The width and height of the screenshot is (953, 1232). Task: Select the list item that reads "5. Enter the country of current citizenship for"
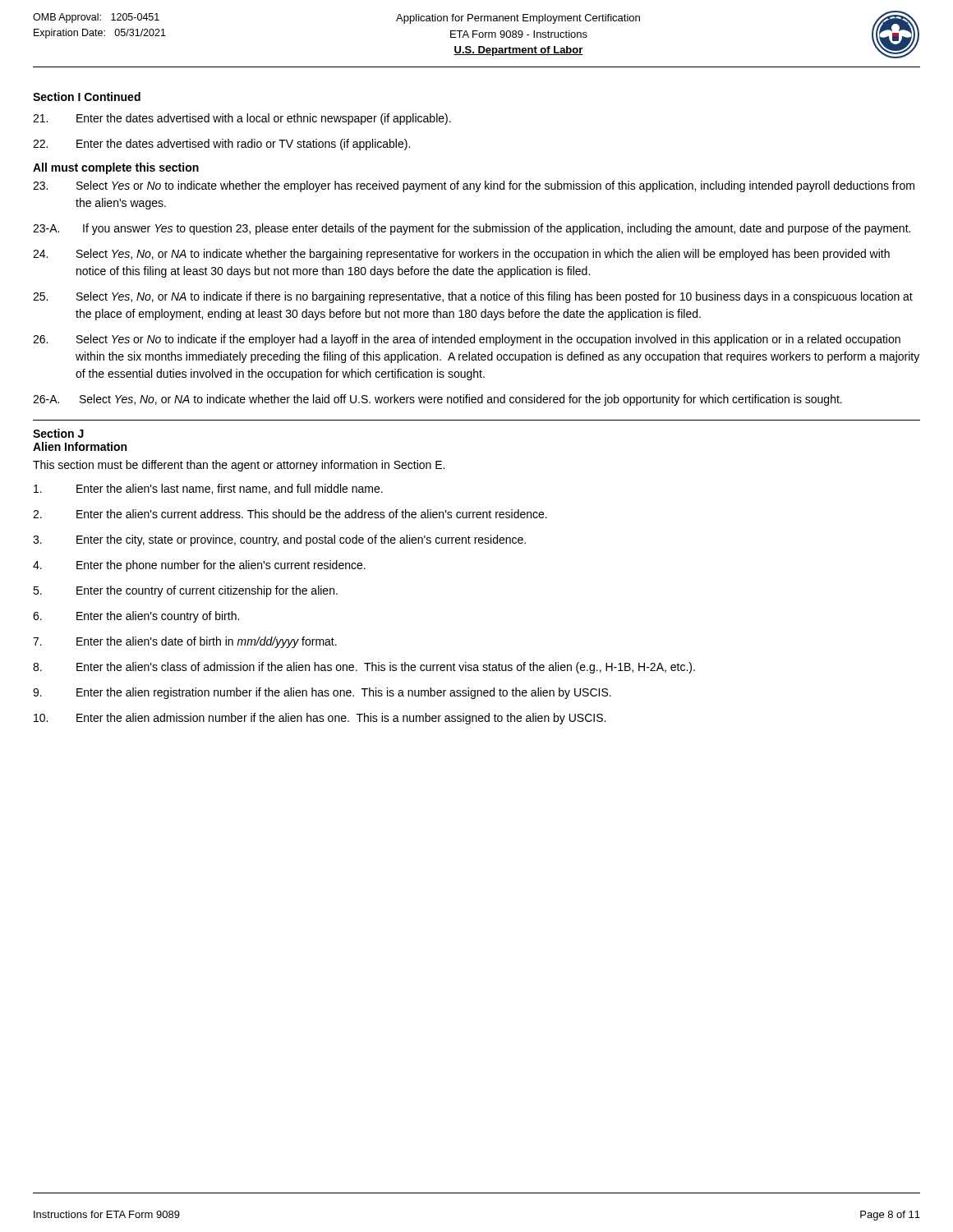pyautogui.click(x=185, y=591)
